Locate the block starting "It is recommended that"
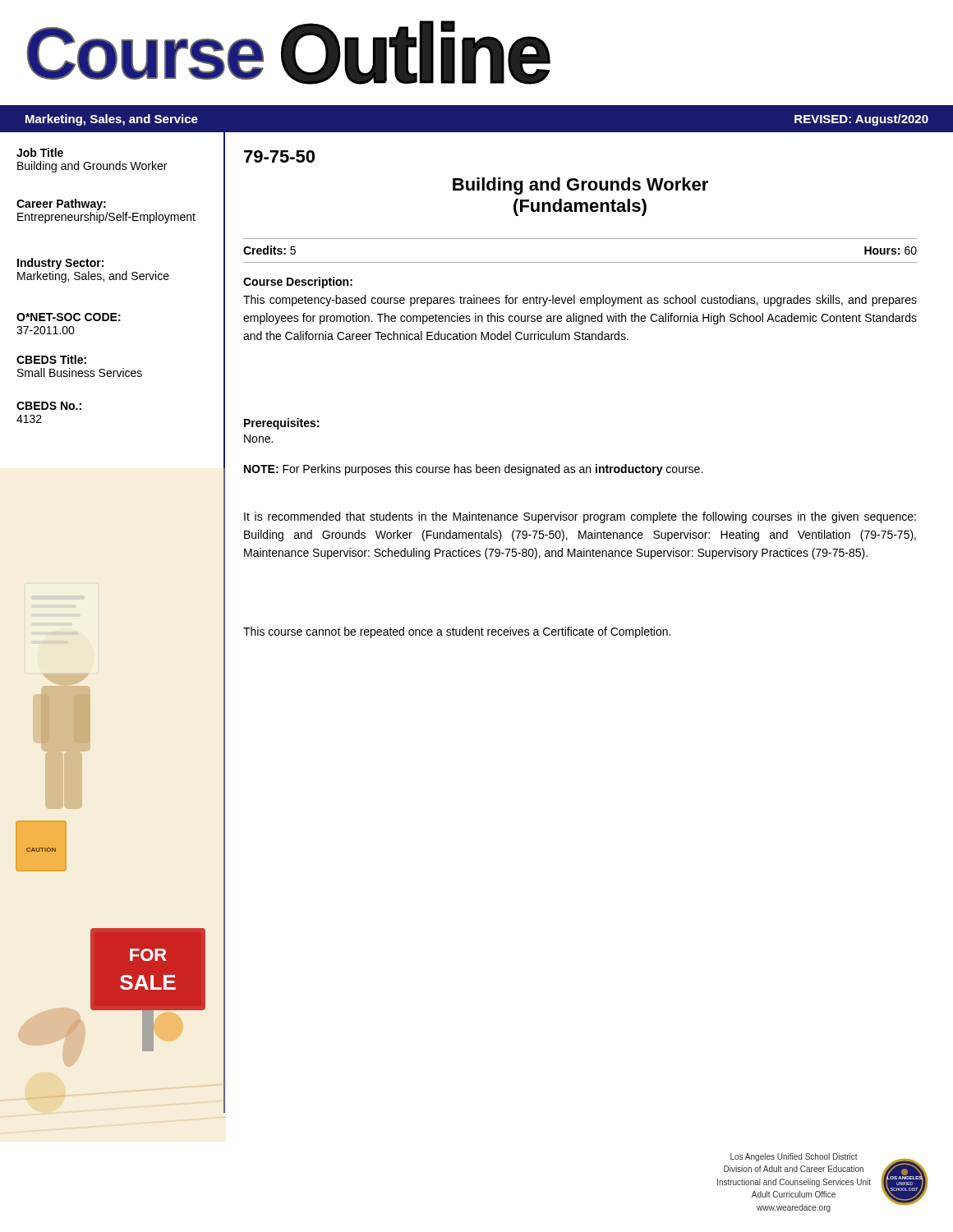Viewport: 953px width, 1232px height. (x=580, y=535)
